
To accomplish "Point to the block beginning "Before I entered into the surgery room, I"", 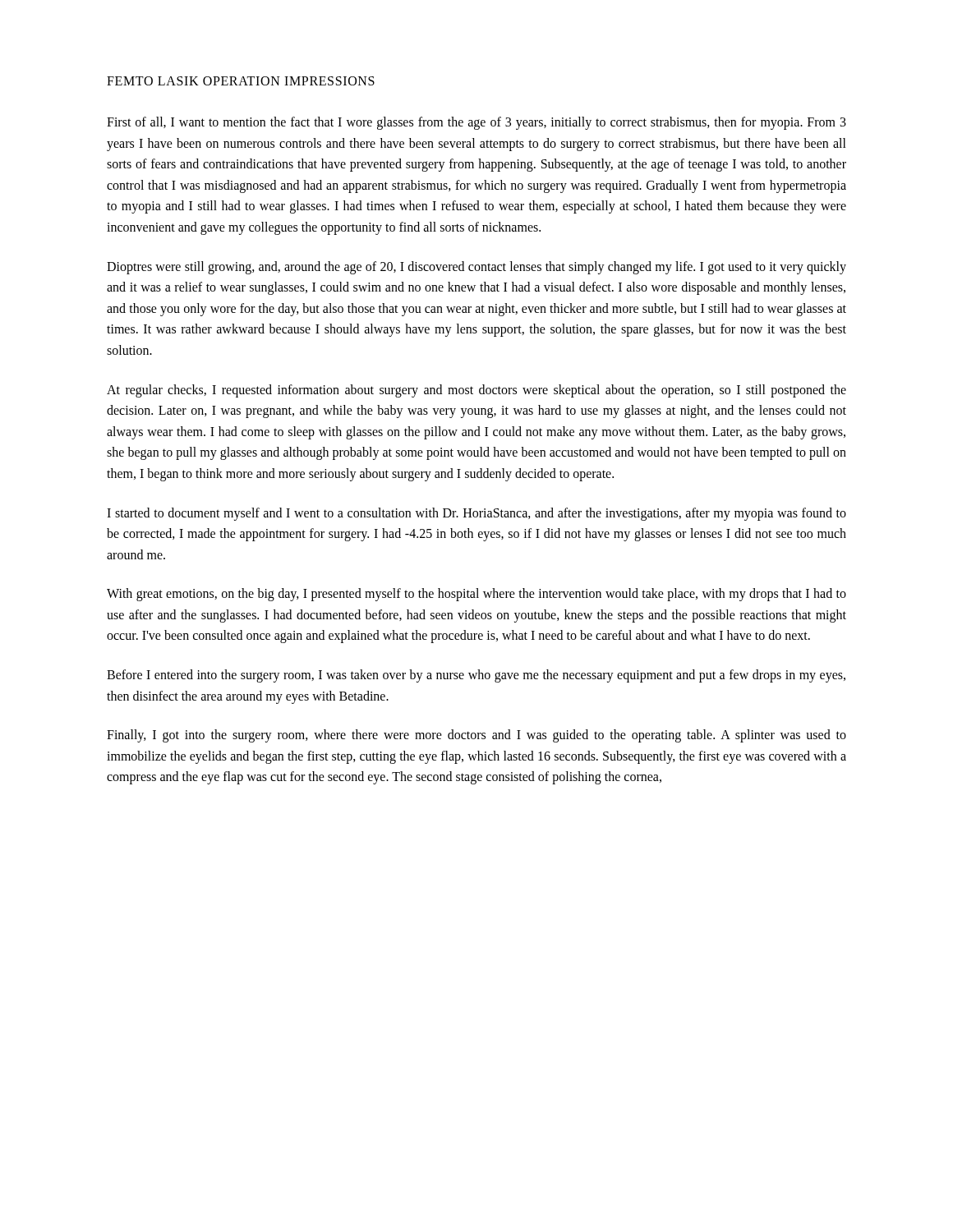I will click(476, 685).
